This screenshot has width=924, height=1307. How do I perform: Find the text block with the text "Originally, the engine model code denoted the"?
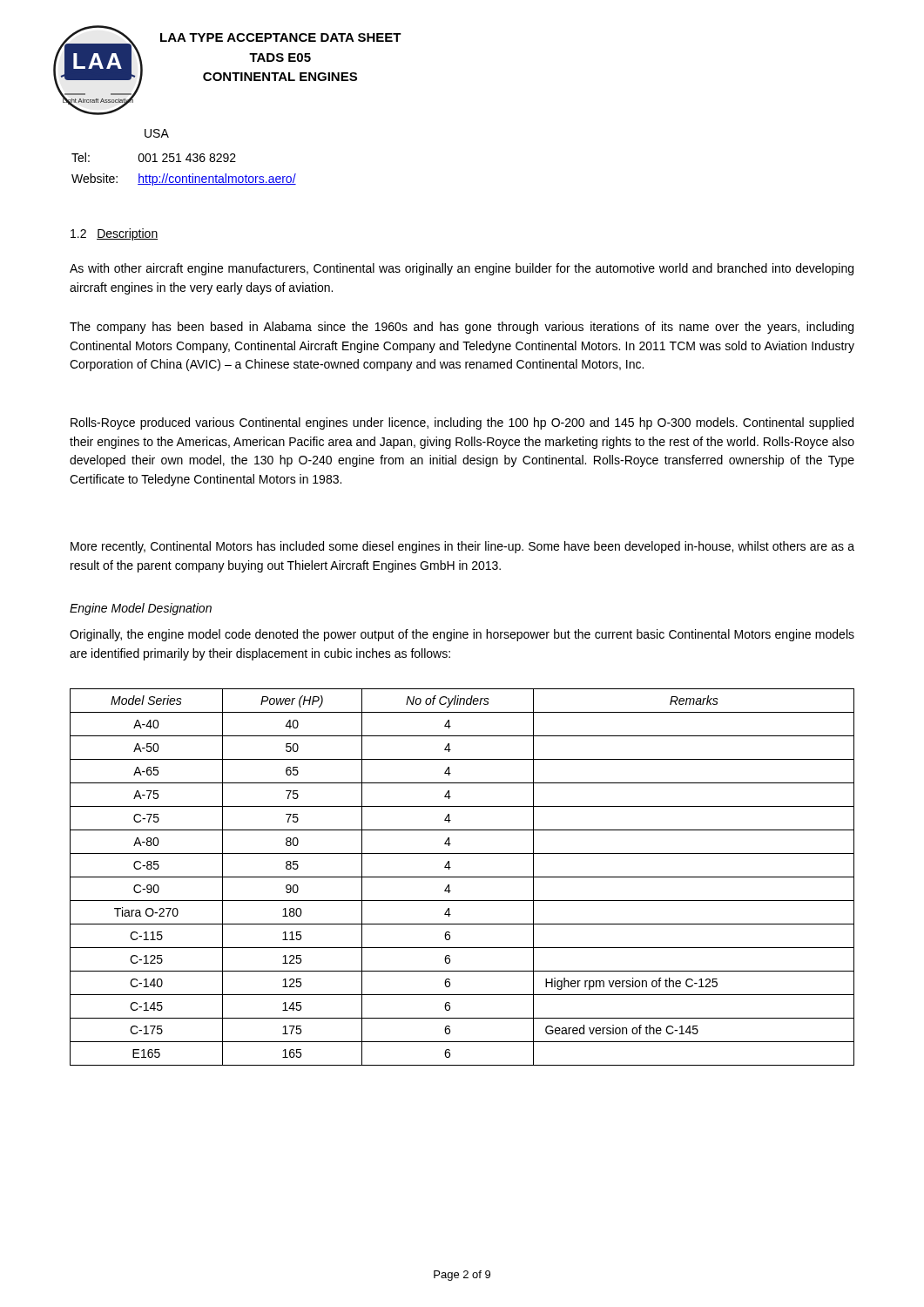(462, 644)
